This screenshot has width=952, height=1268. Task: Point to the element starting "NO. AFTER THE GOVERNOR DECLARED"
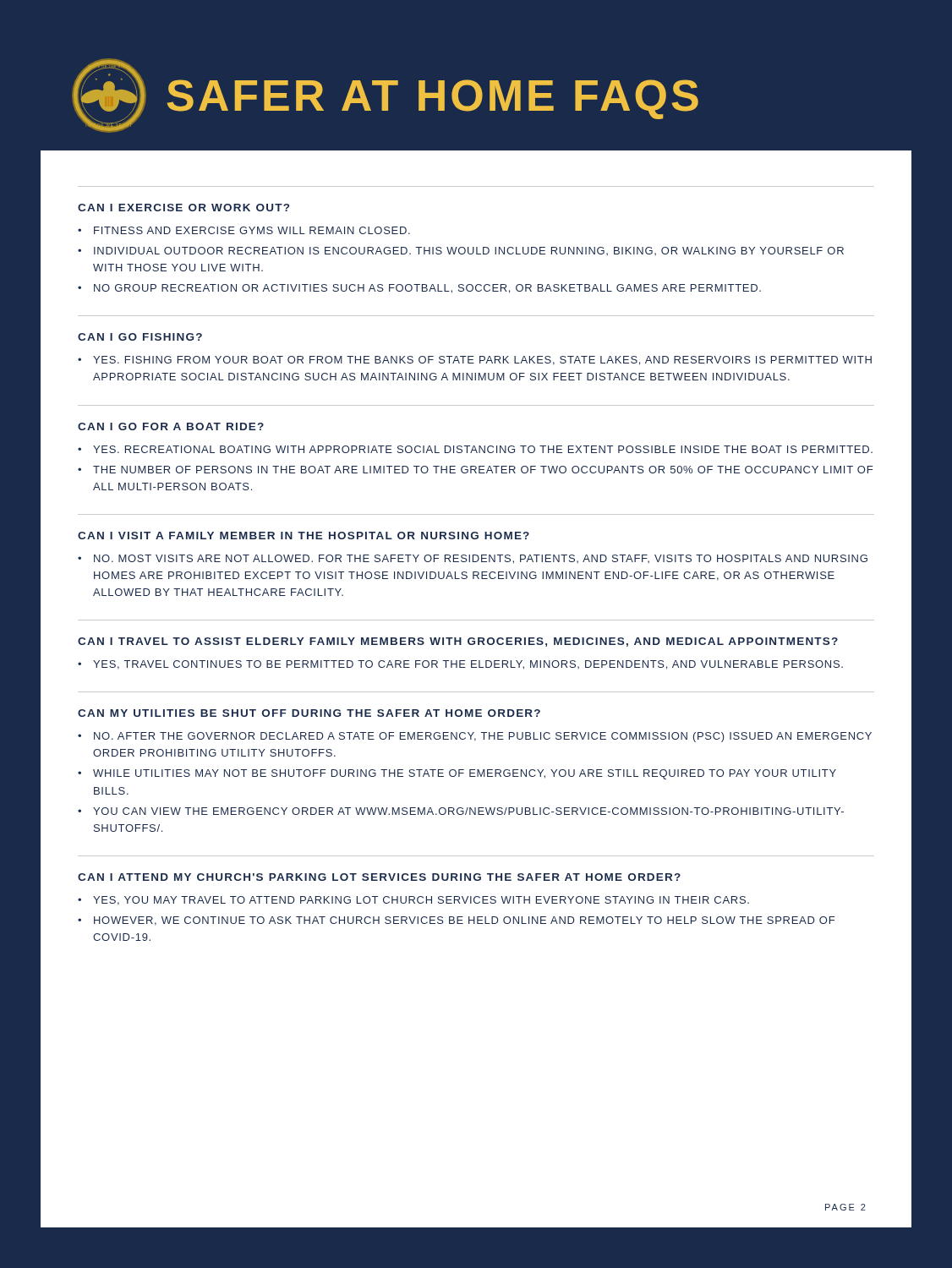point(483,745)
